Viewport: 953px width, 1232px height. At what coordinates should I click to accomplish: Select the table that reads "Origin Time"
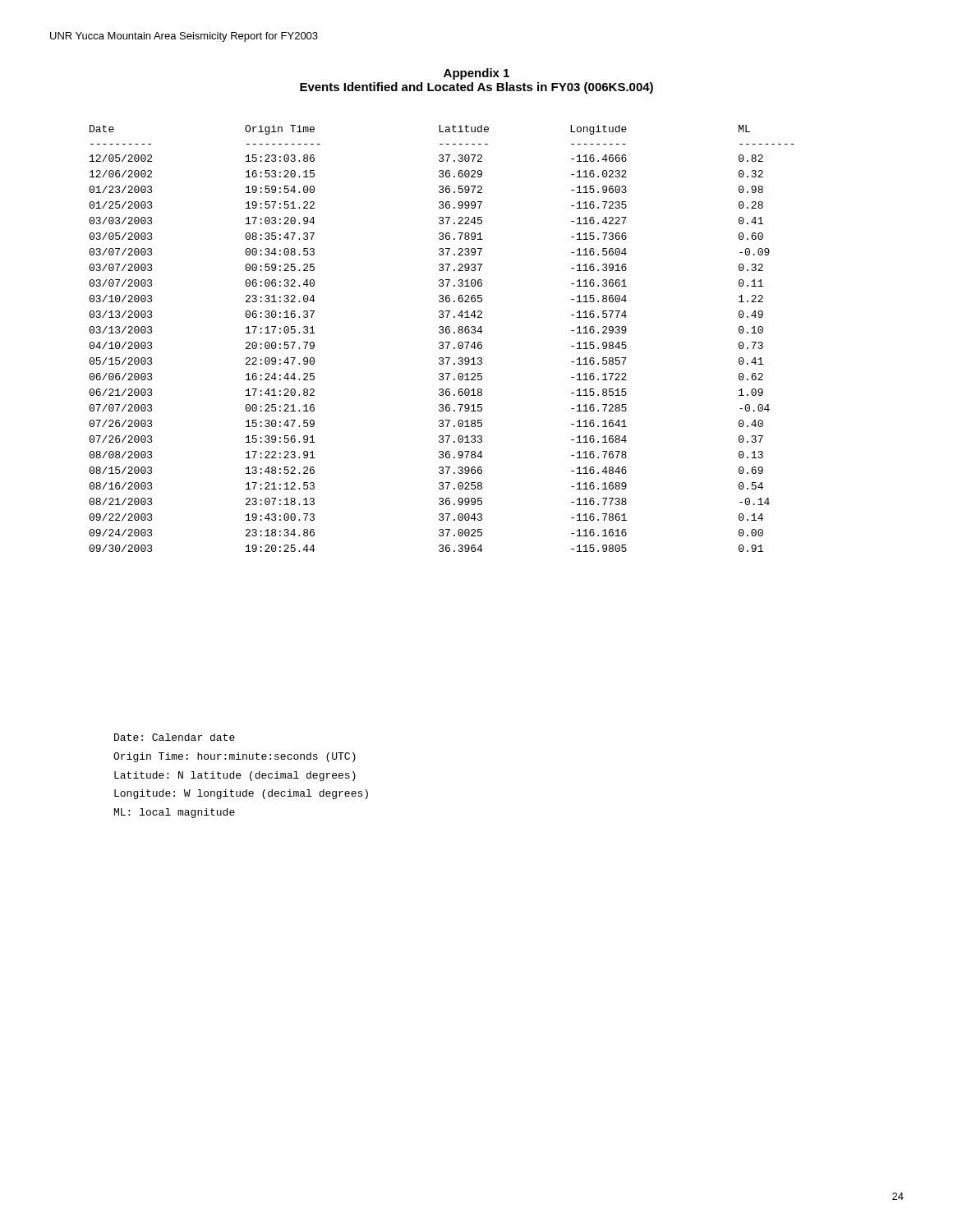(460, 339)
